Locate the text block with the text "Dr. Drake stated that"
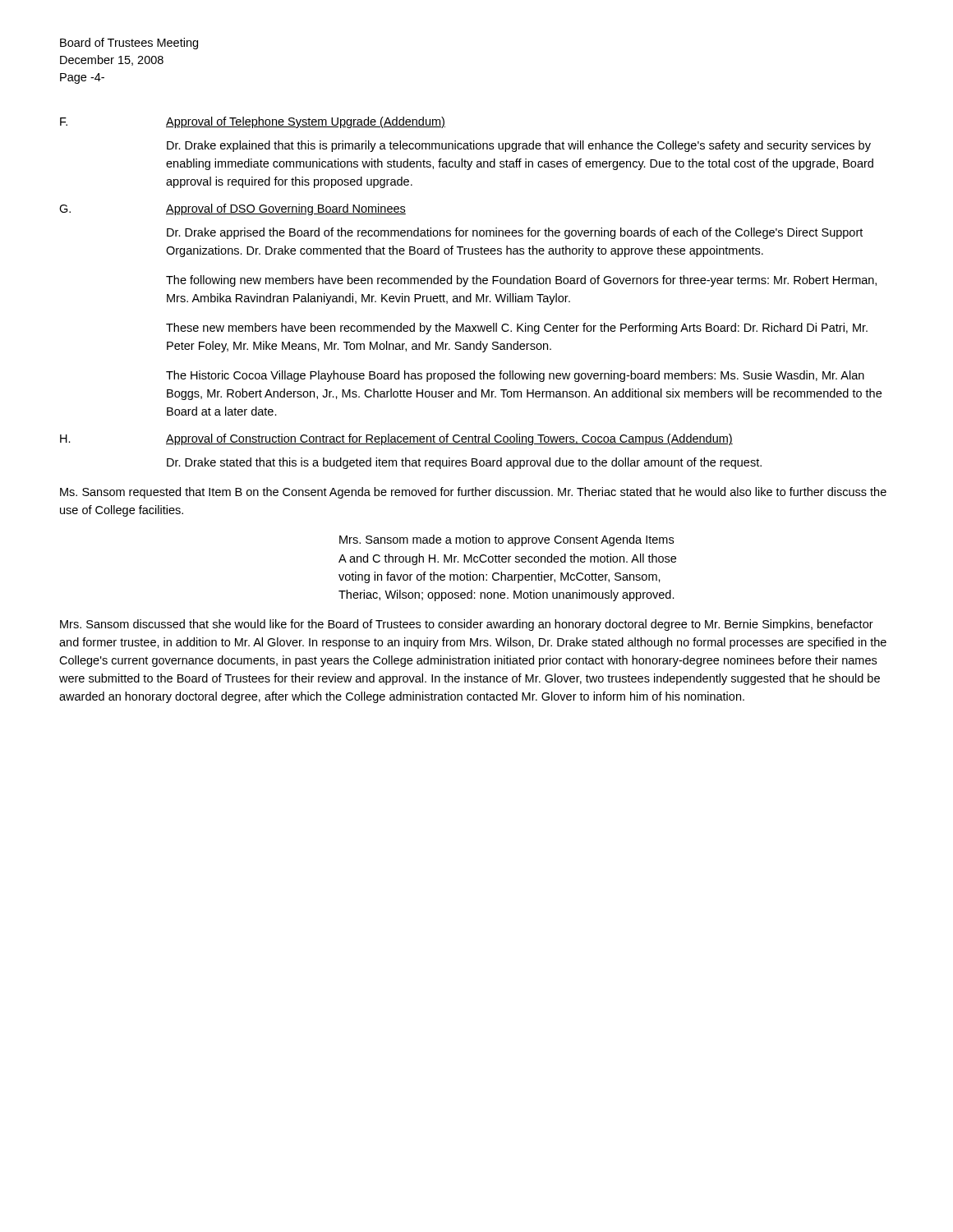 point(464,463)
